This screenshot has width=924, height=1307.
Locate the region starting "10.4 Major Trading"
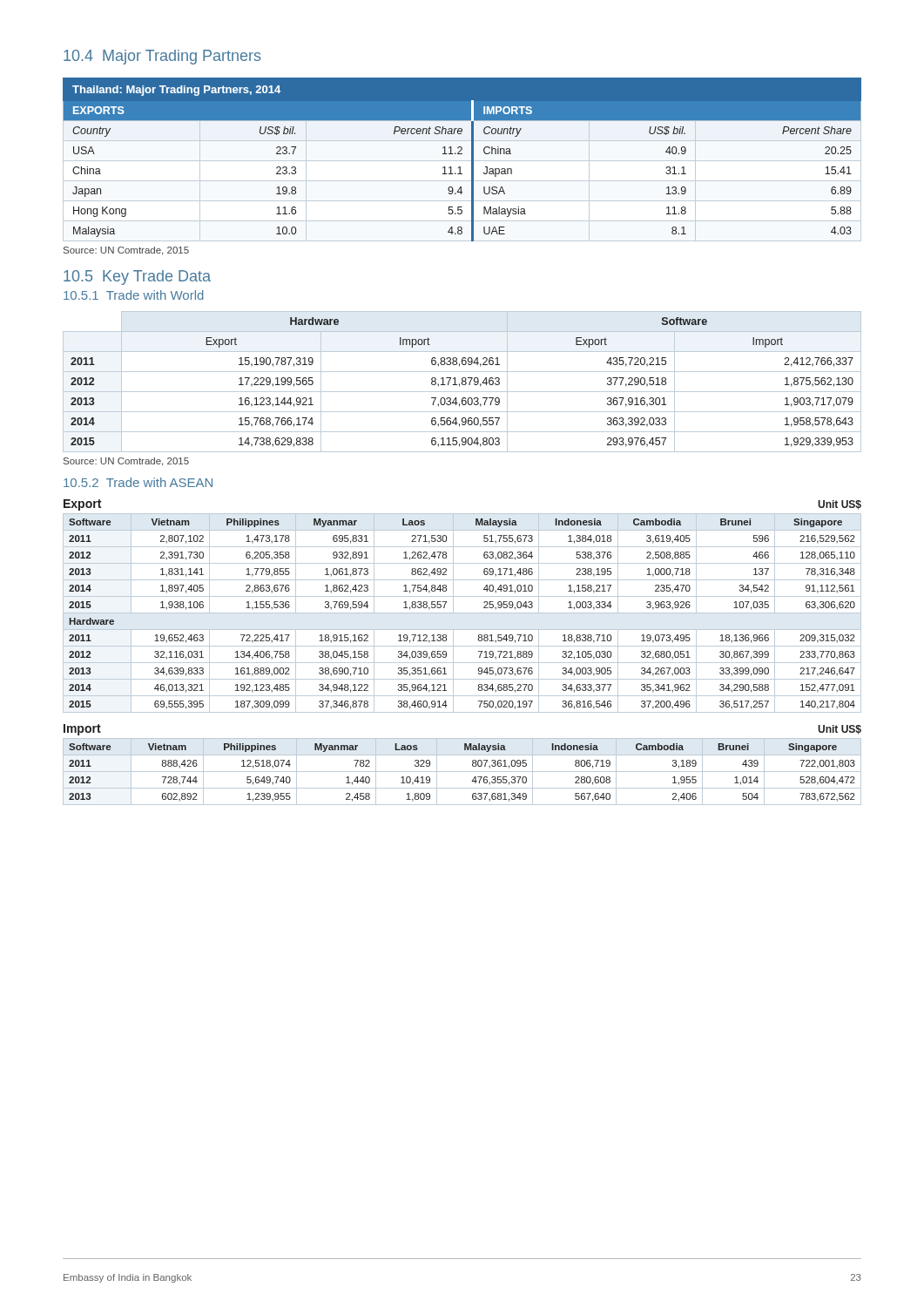[162, 56]
